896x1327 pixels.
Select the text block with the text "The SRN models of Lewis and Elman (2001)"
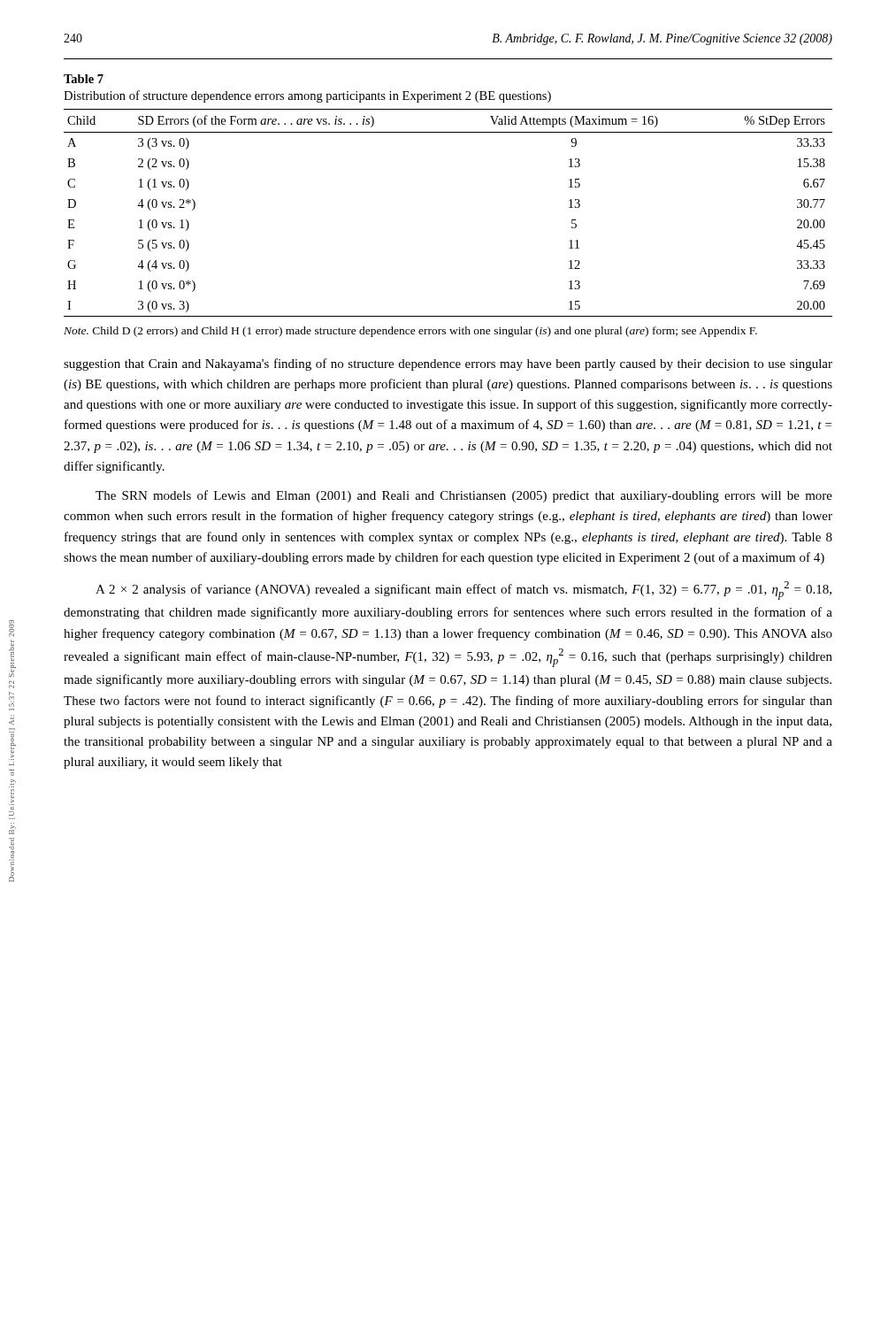point(448,526)
